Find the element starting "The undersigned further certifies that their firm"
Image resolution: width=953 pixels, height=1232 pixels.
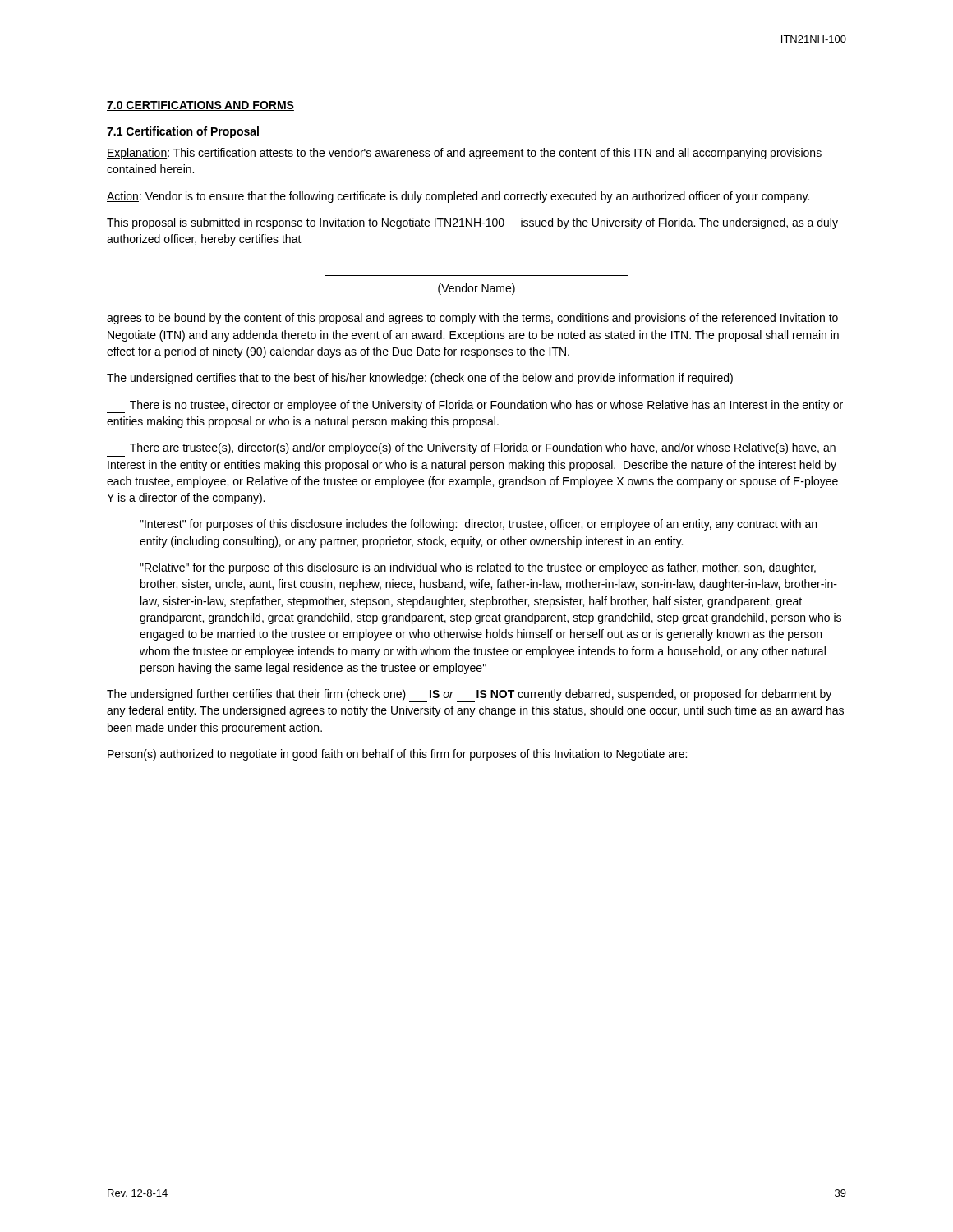pyautogui.click(x=475, y=711)
